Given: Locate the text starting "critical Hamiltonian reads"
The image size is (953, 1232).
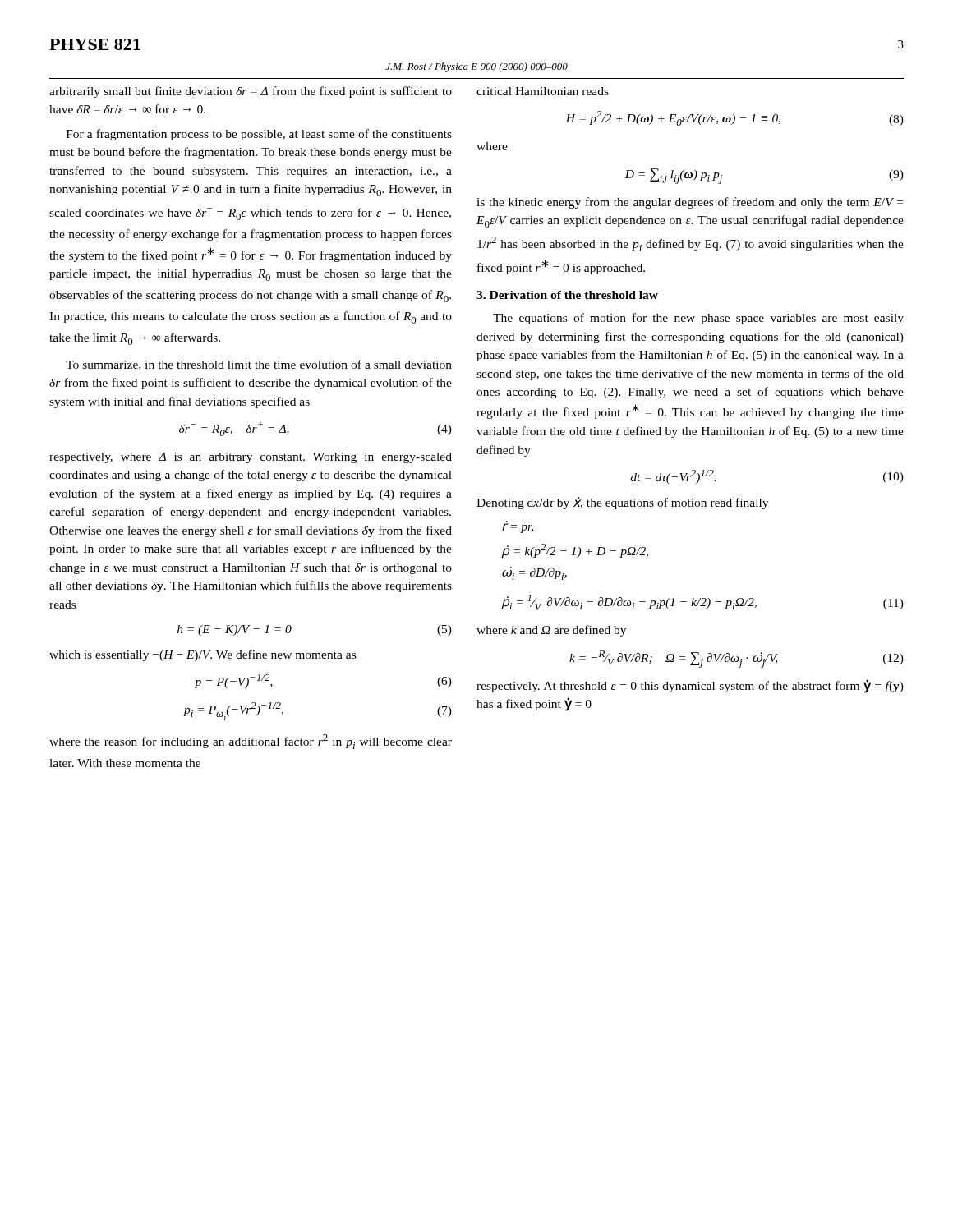Looking at the screenshot, I should [x=543, y=91].
